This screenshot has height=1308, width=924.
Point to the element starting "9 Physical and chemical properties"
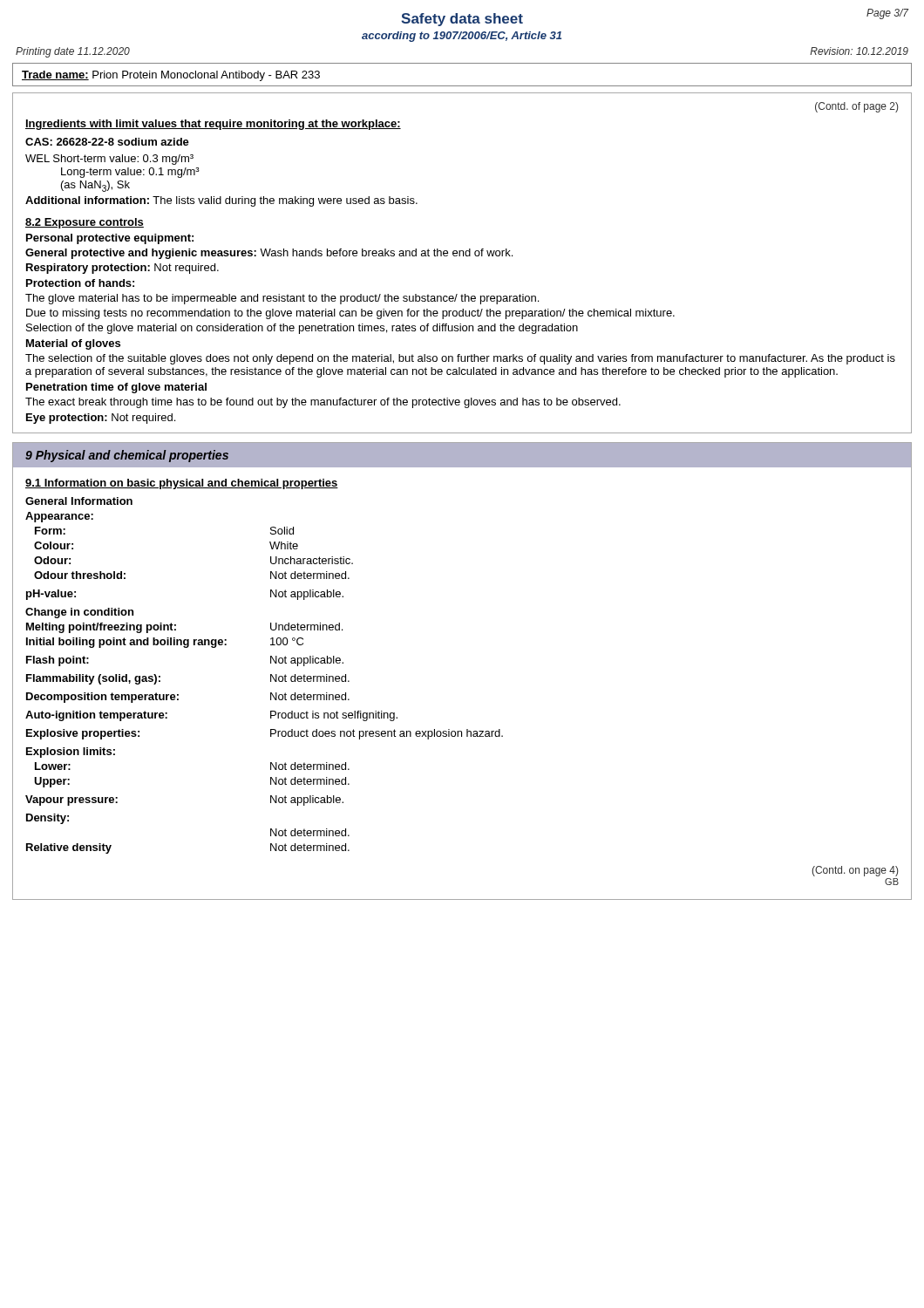pyautogui.click(x=127, y=455)
